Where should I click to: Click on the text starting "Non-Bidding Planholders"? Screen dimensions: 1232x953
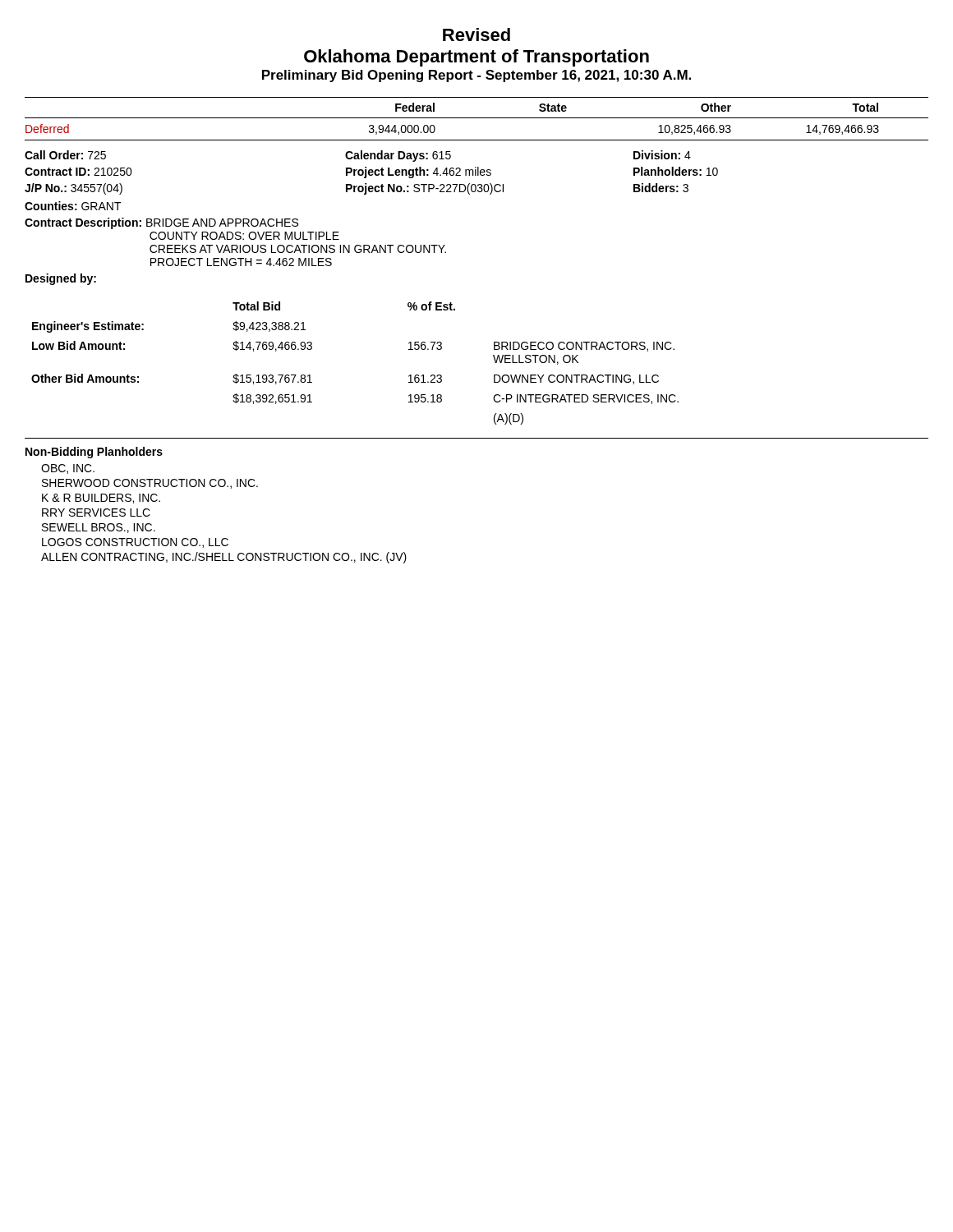(x=94, y=452)
